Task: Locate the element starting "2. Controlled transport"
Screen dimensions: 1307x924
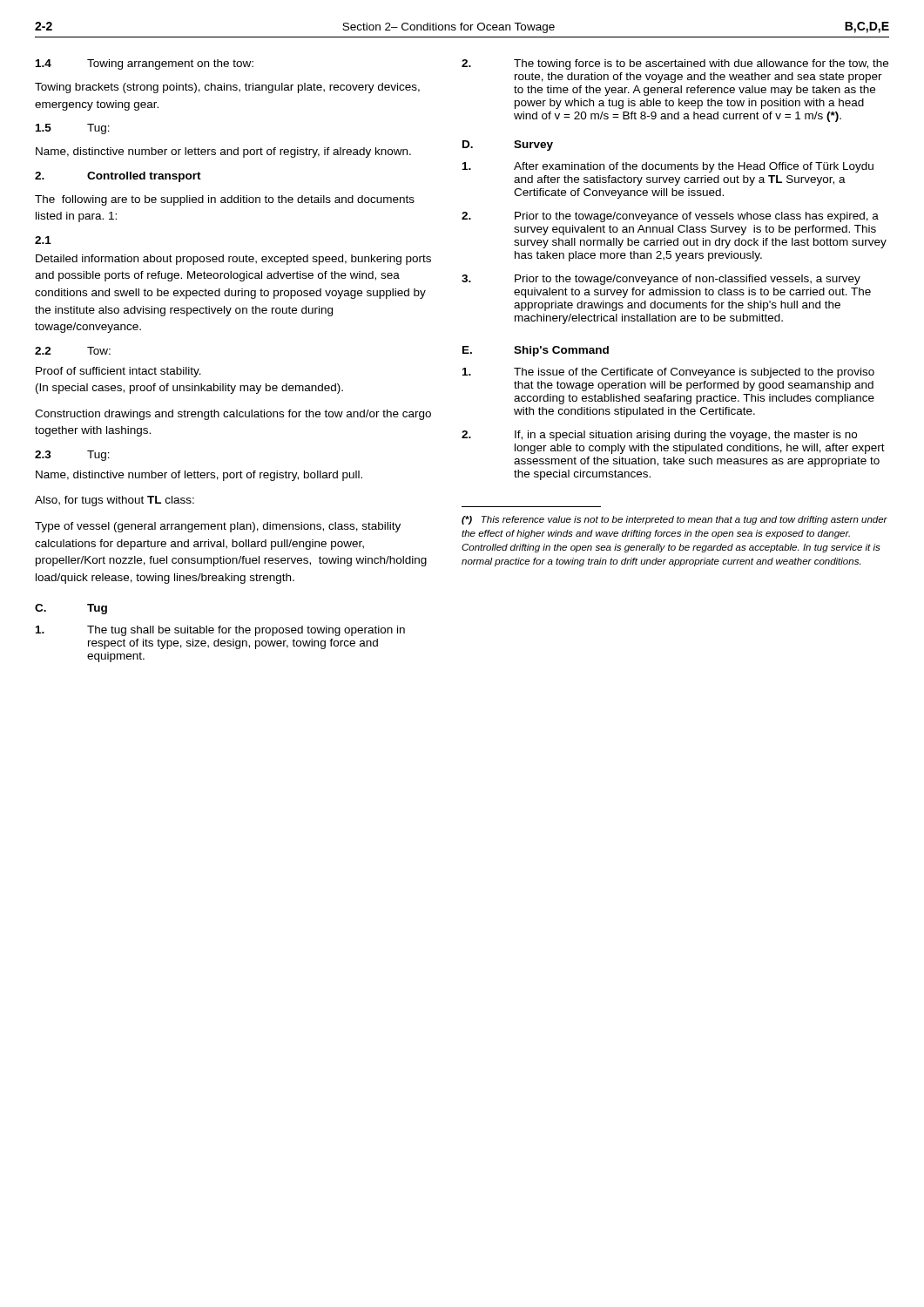Action: coord(118,177)
